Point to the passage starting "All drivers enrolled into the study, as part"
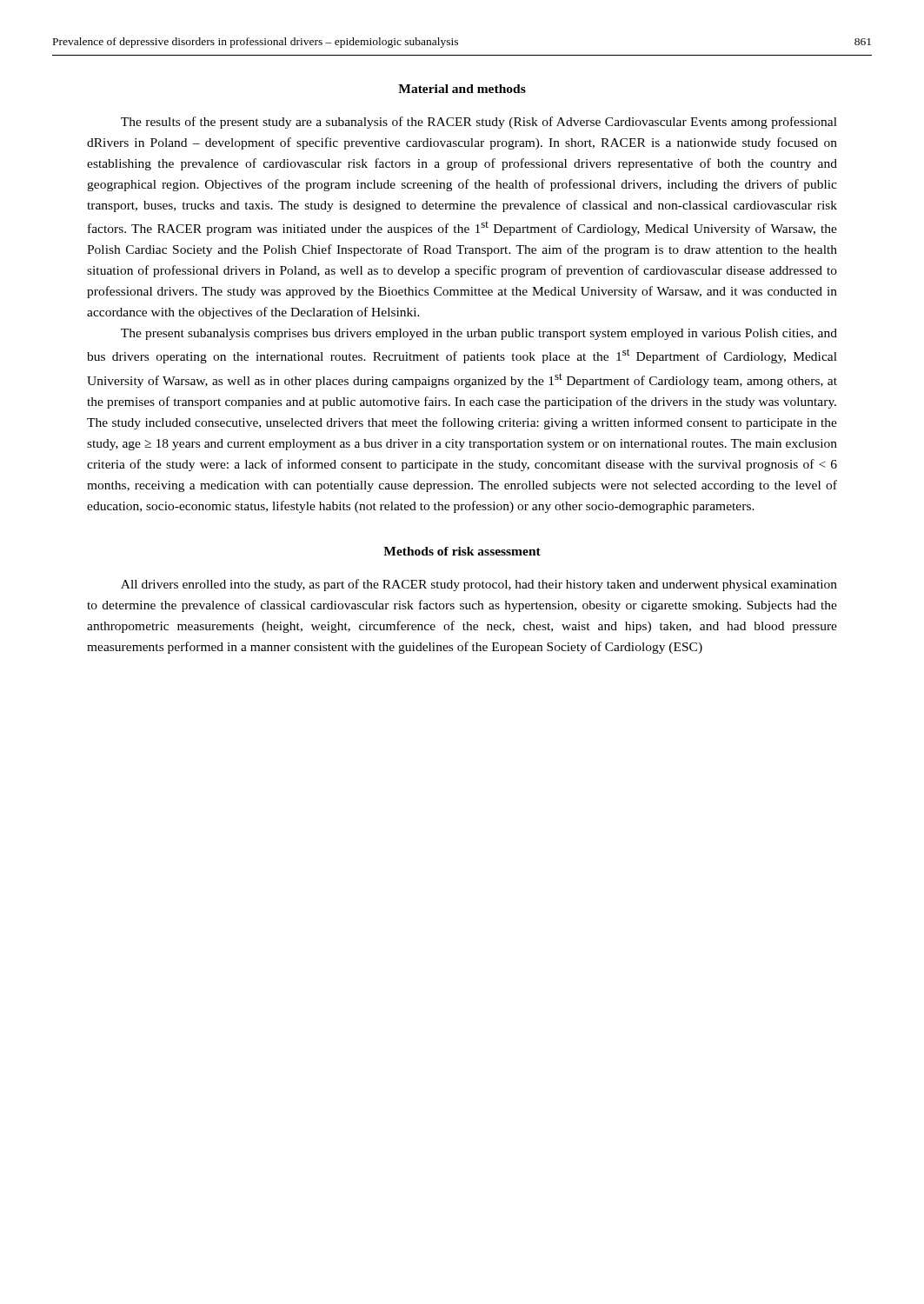Screen dimensions: 1304x924 (462, 615)
